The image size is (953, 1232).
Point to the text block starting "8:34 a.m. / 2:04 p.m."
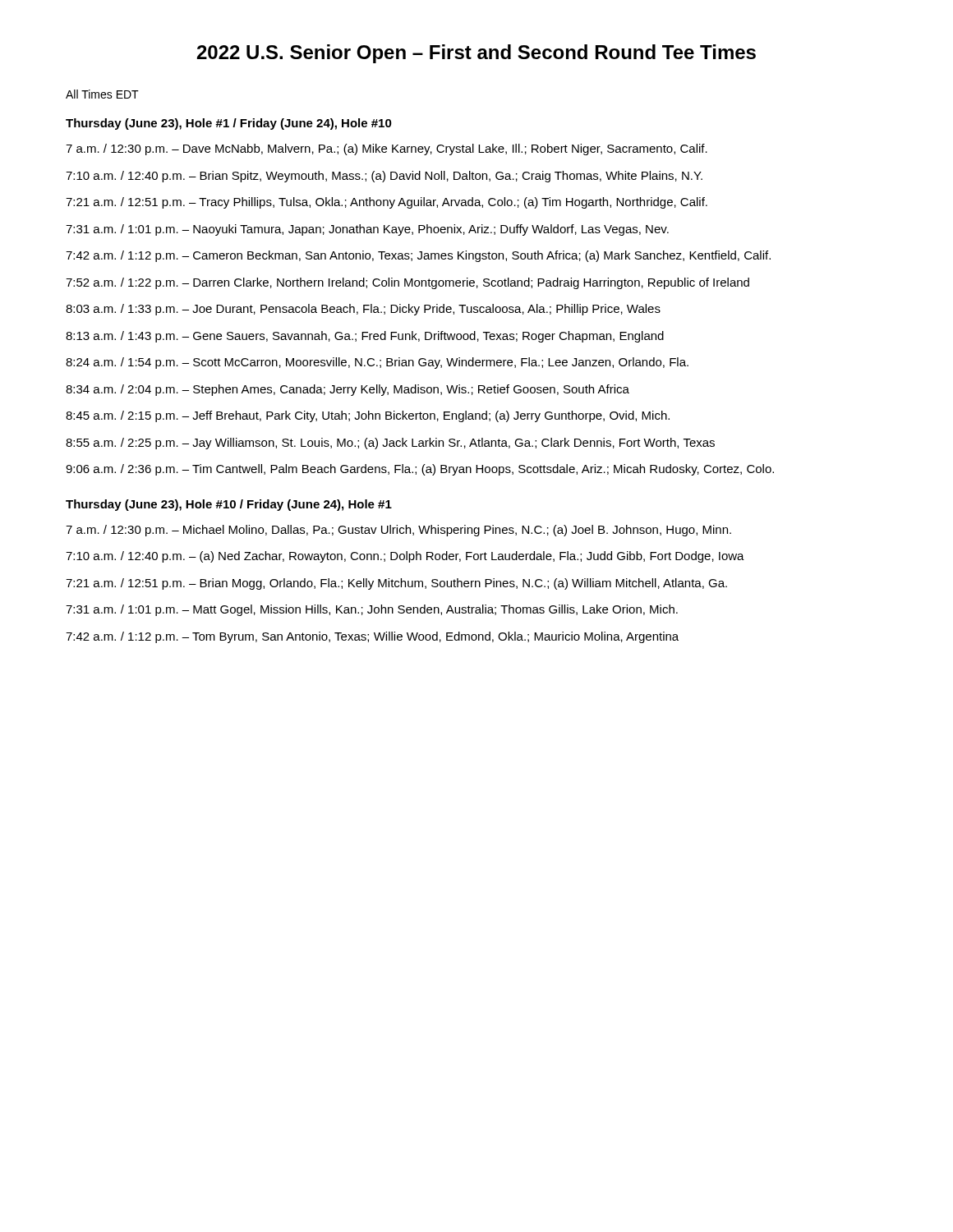pyautogui.click(x=348, y=389)
